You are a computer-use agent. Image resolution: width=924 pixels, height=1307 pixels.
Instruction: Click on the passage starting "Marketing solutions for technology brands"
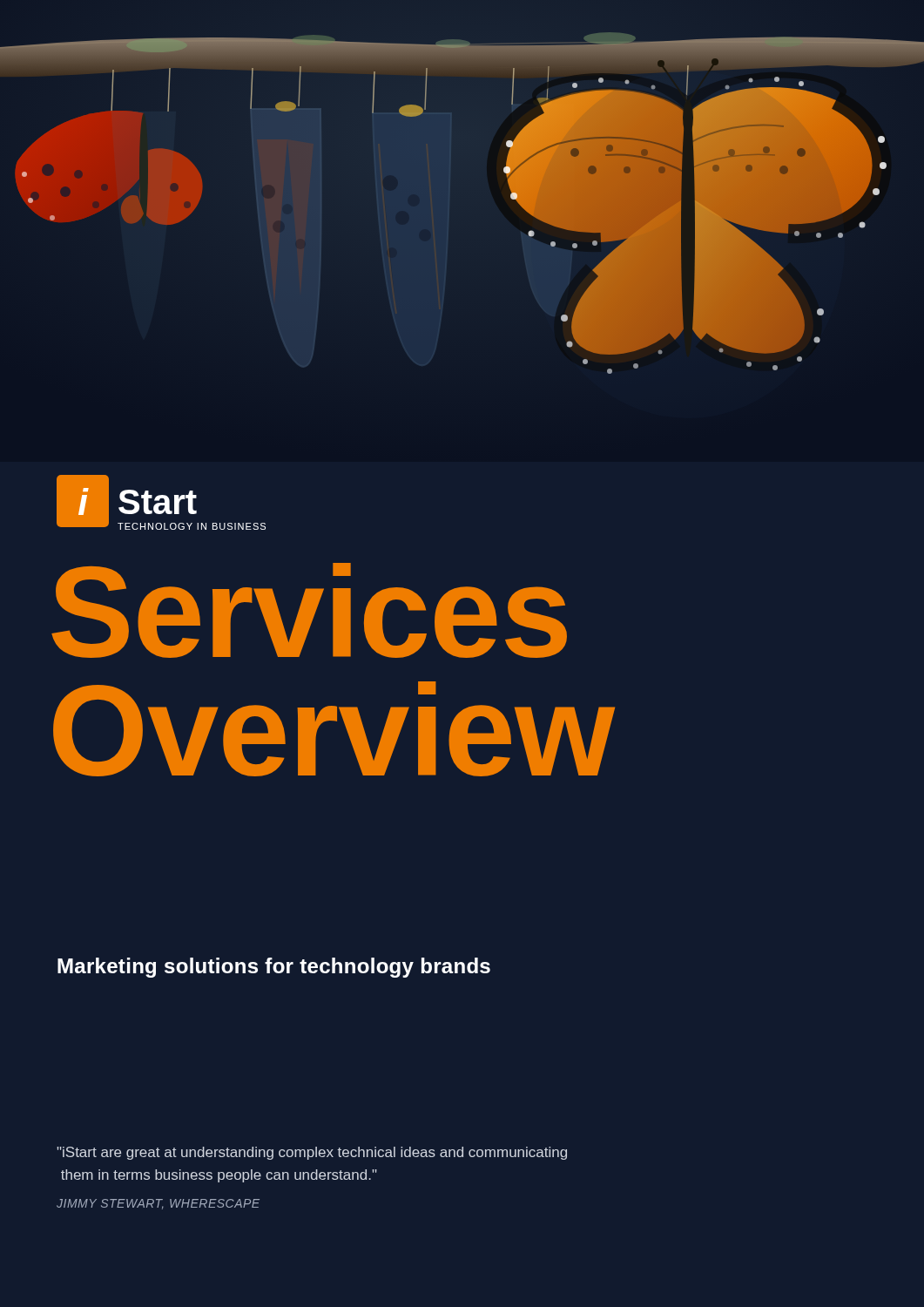click(361, 966)
